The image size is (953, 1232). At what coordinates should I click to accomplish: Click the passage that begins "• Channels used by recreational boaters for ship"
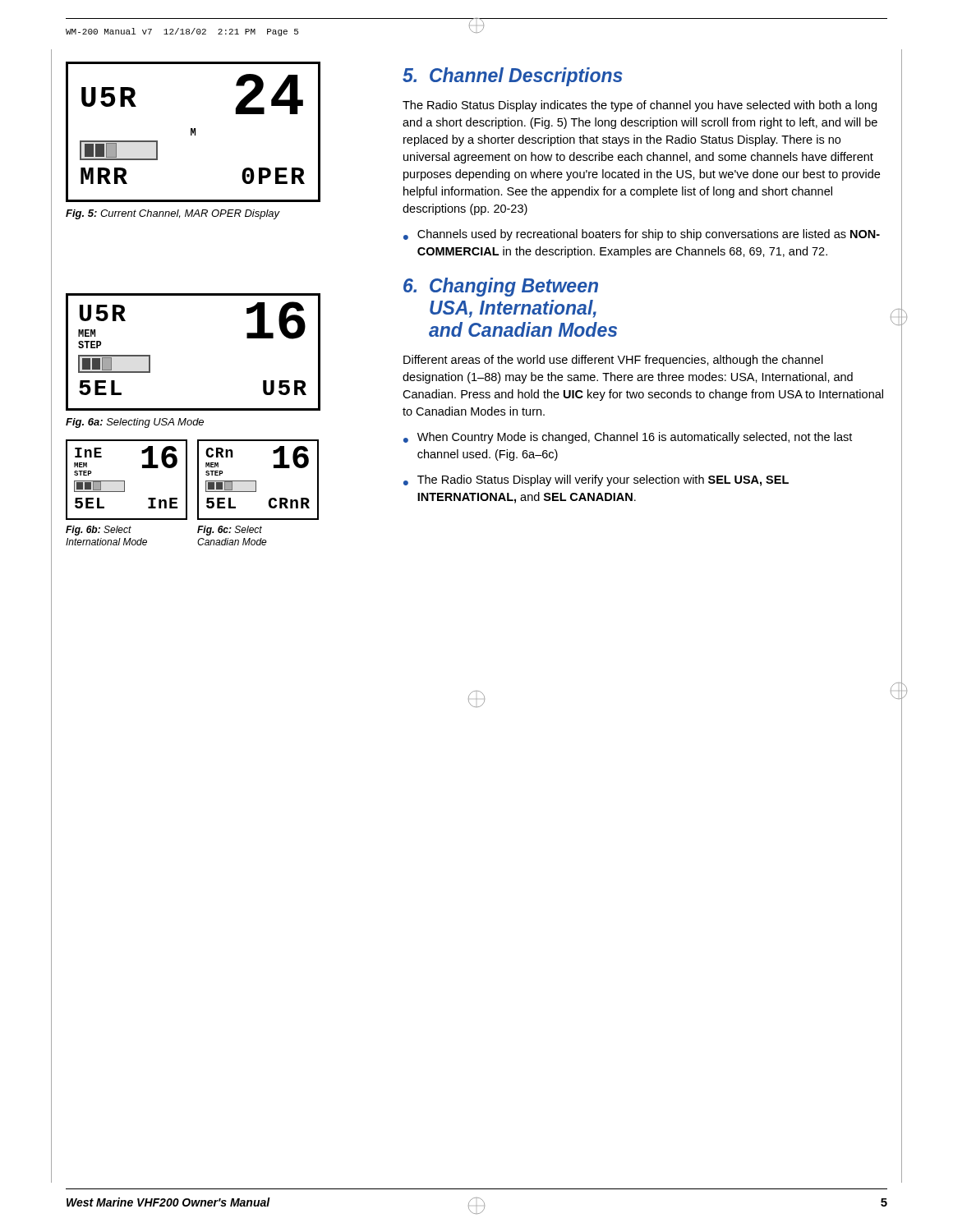645,243
